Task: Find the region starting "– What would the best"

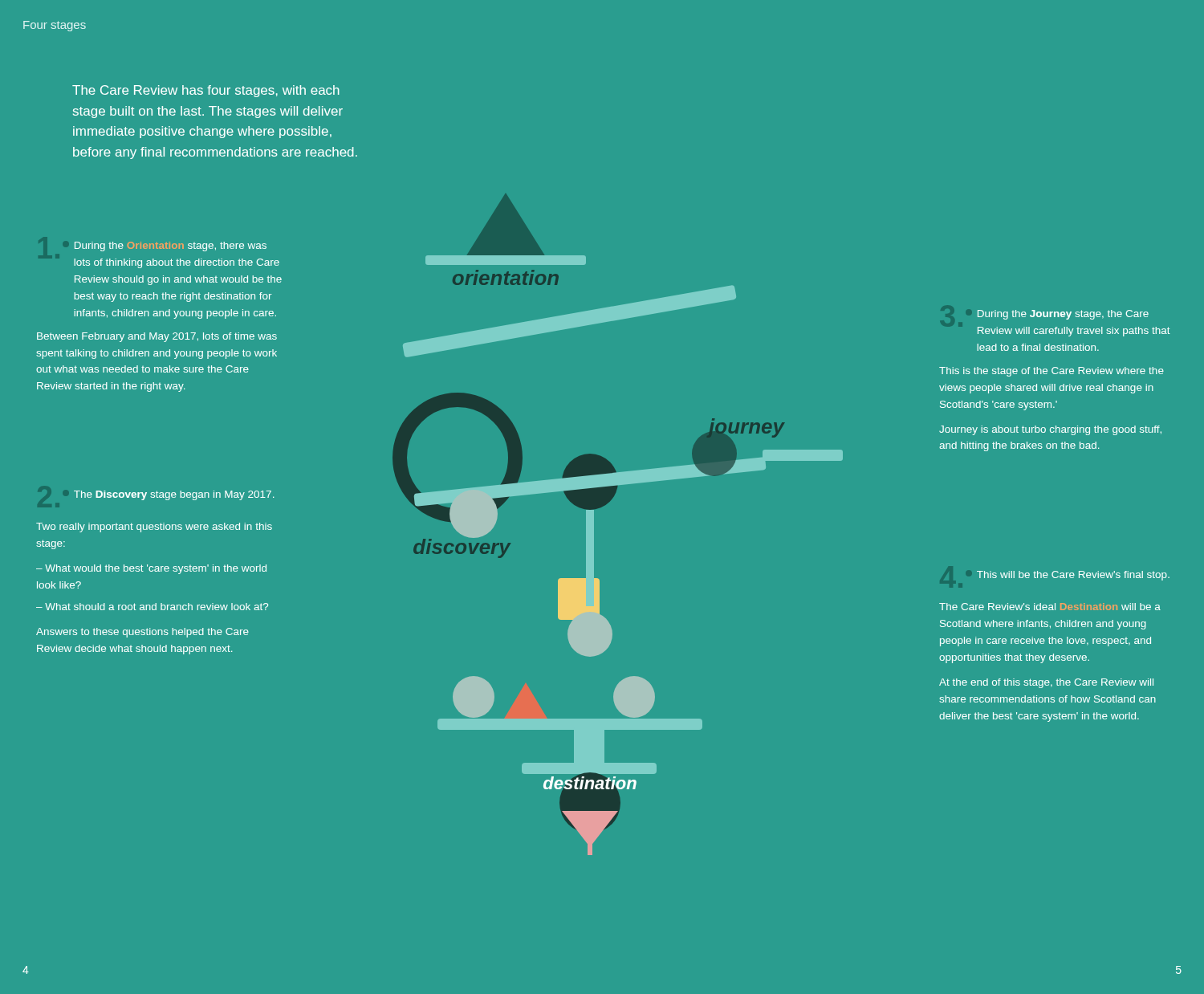Action: (x=152, y=576)
